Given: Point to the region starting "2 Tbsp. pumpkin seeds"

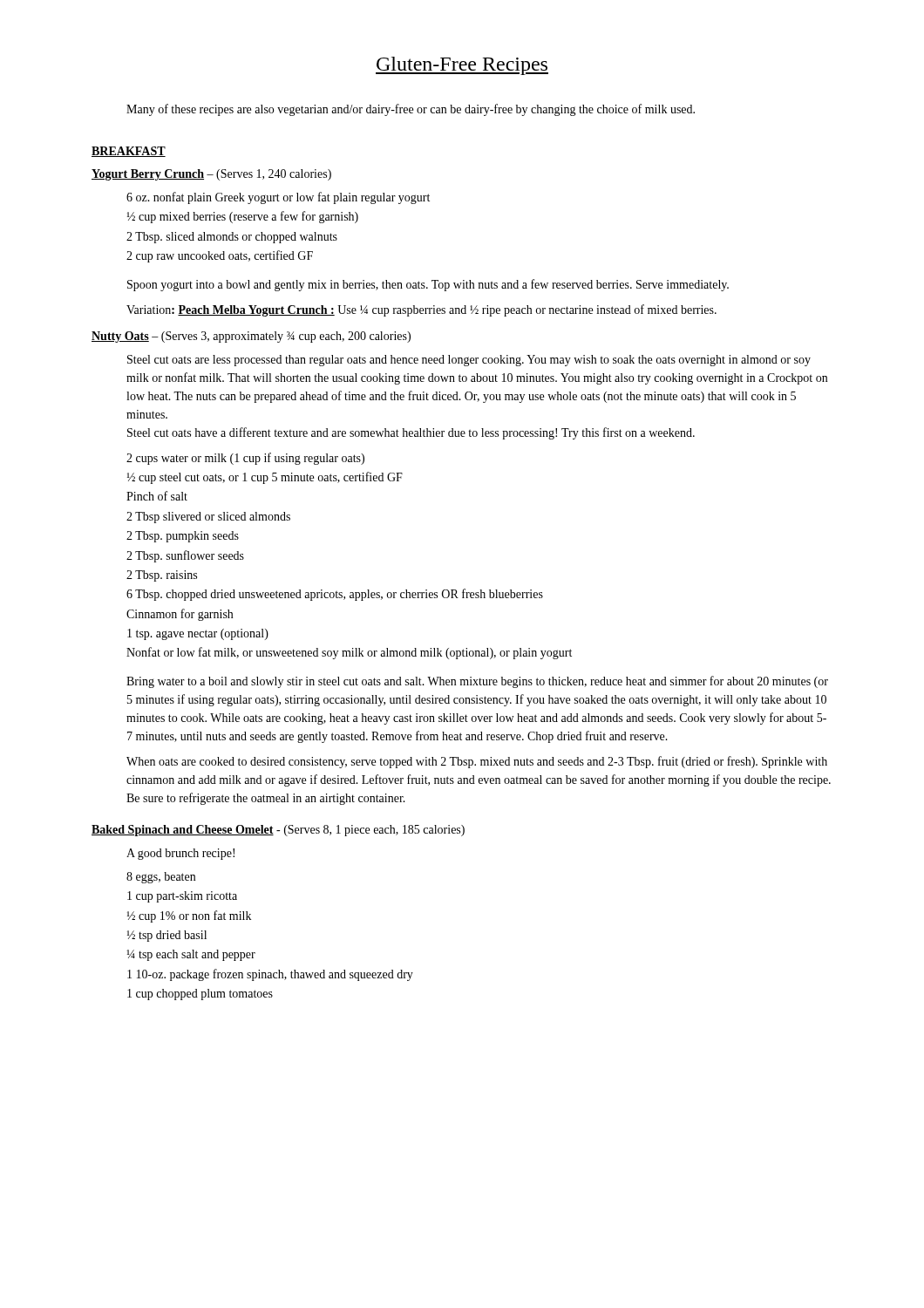Looking at the screenshot, I should tap(183, 536).
